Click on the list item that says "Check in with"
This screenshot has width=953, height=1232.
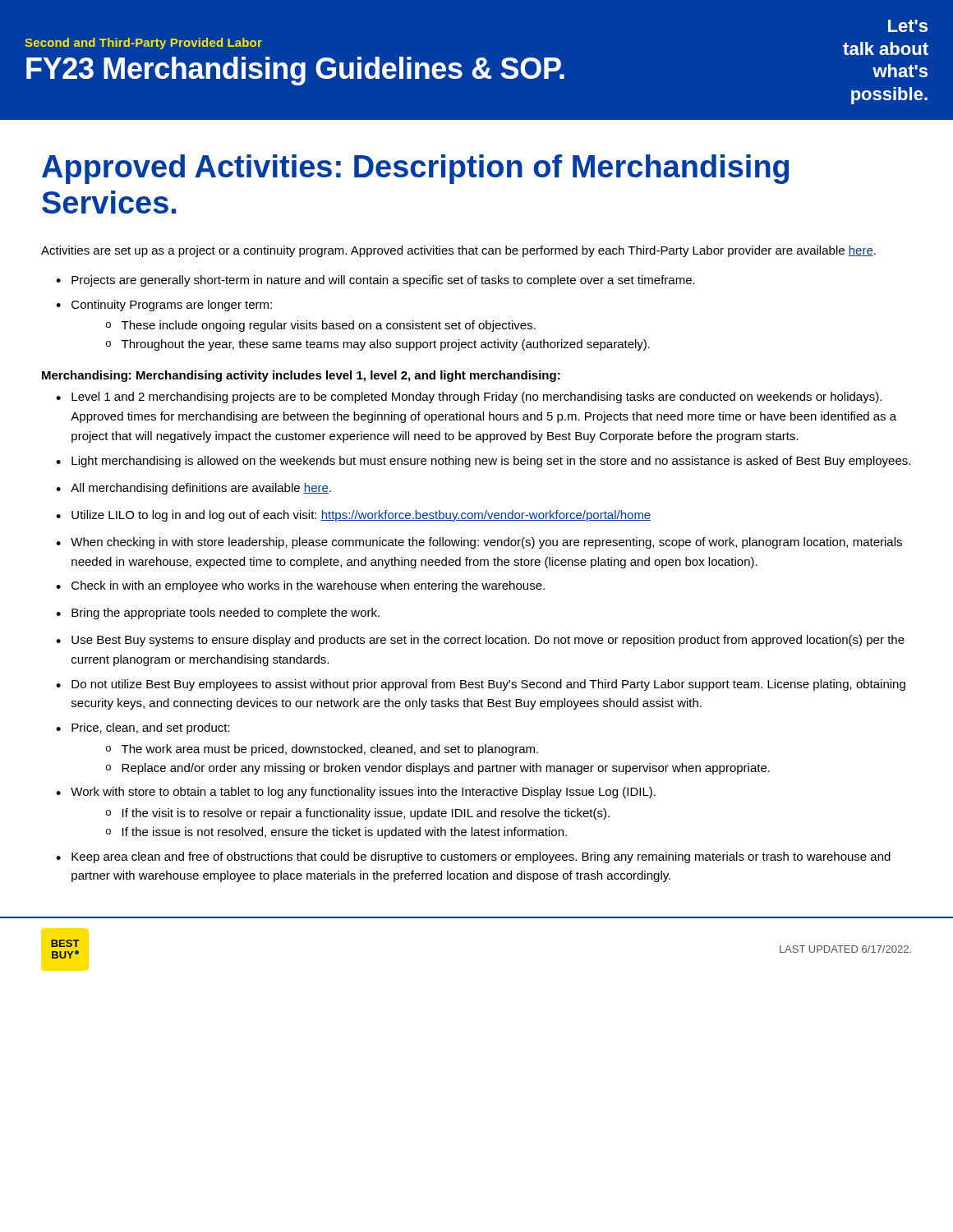click(491, 586)
